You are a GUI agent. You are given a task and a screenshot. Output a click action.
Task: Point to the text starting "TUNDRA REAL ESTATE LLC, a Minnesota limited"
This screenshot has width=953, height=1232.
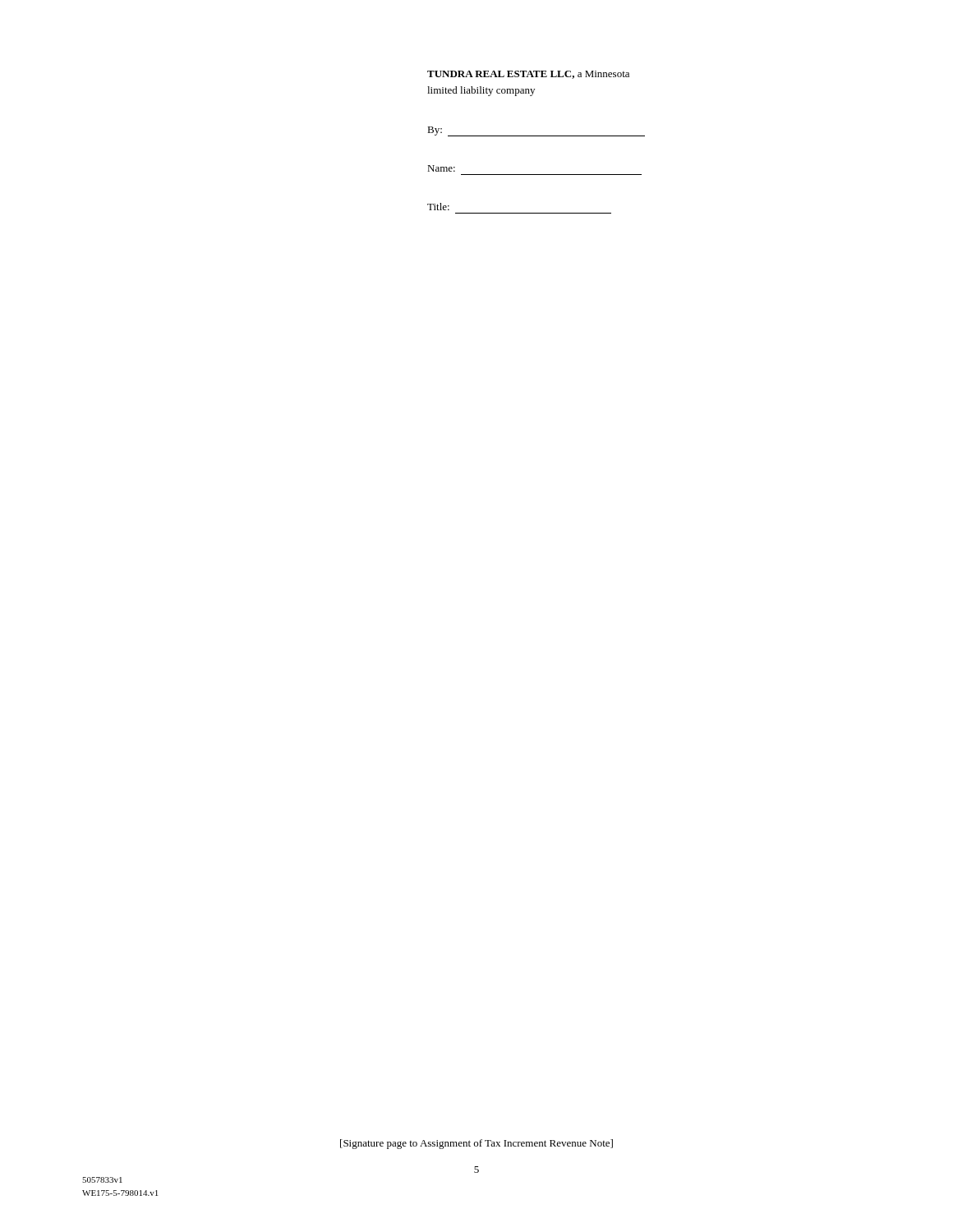click(x=528, y=82)
